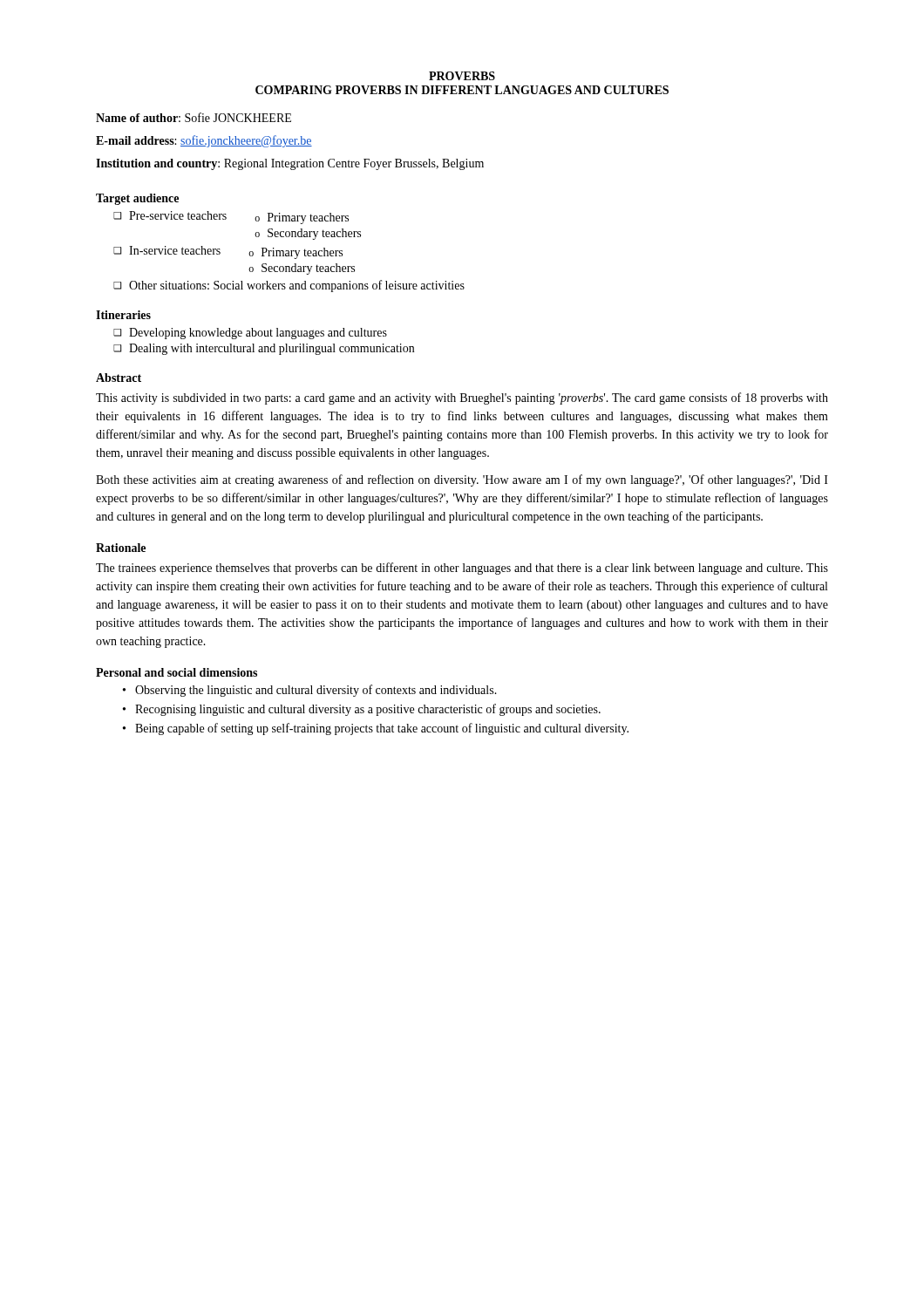
Task: Point to the region starting "Target audience"
Action: [138, 198]
